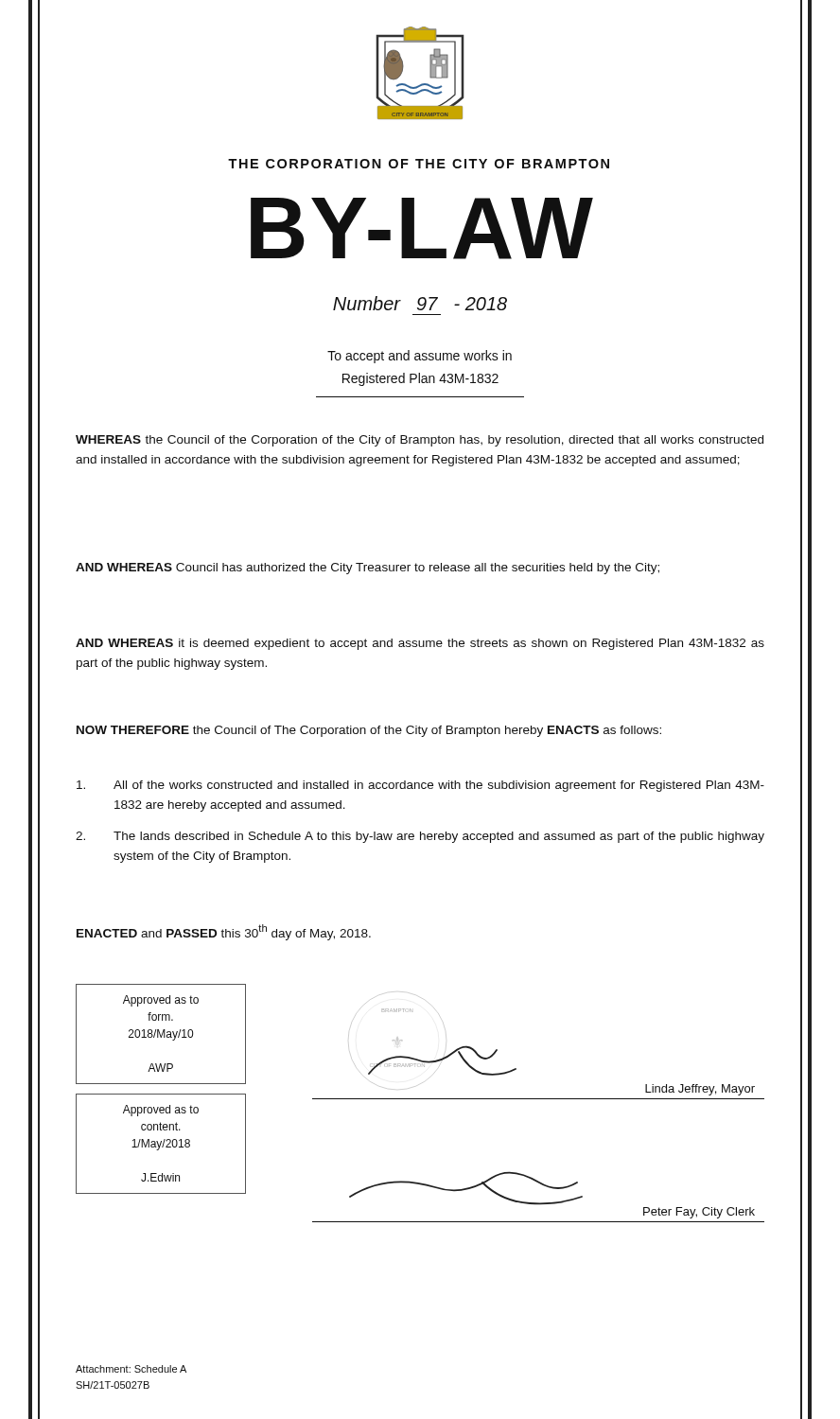Find the text starting "AND WHEREAS Council has authorized the"
Screen dimensions: 1419x840
coord(368,567)
